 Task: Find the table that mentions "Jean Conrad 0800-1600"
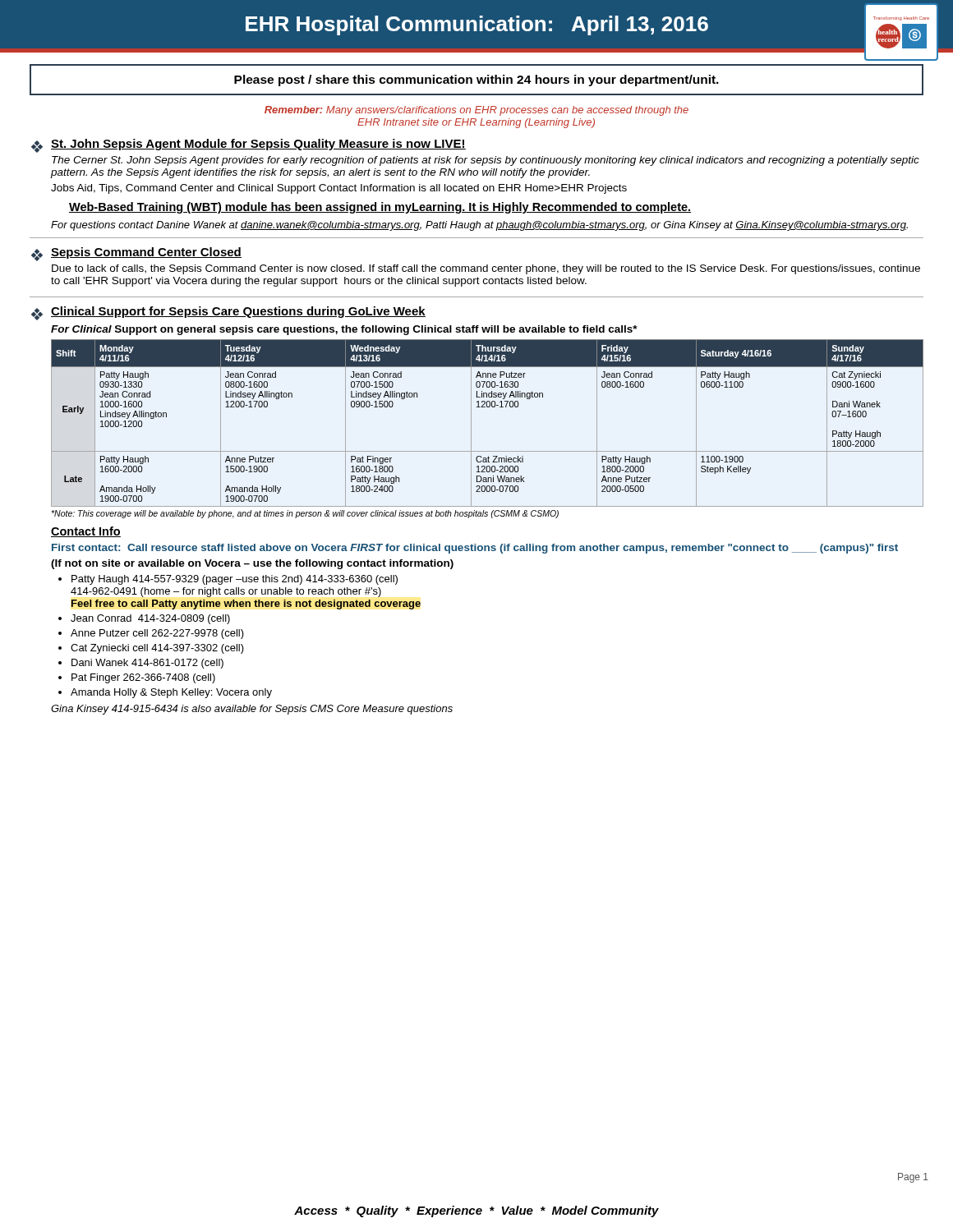pyautogui.click(x=487, y=423)
